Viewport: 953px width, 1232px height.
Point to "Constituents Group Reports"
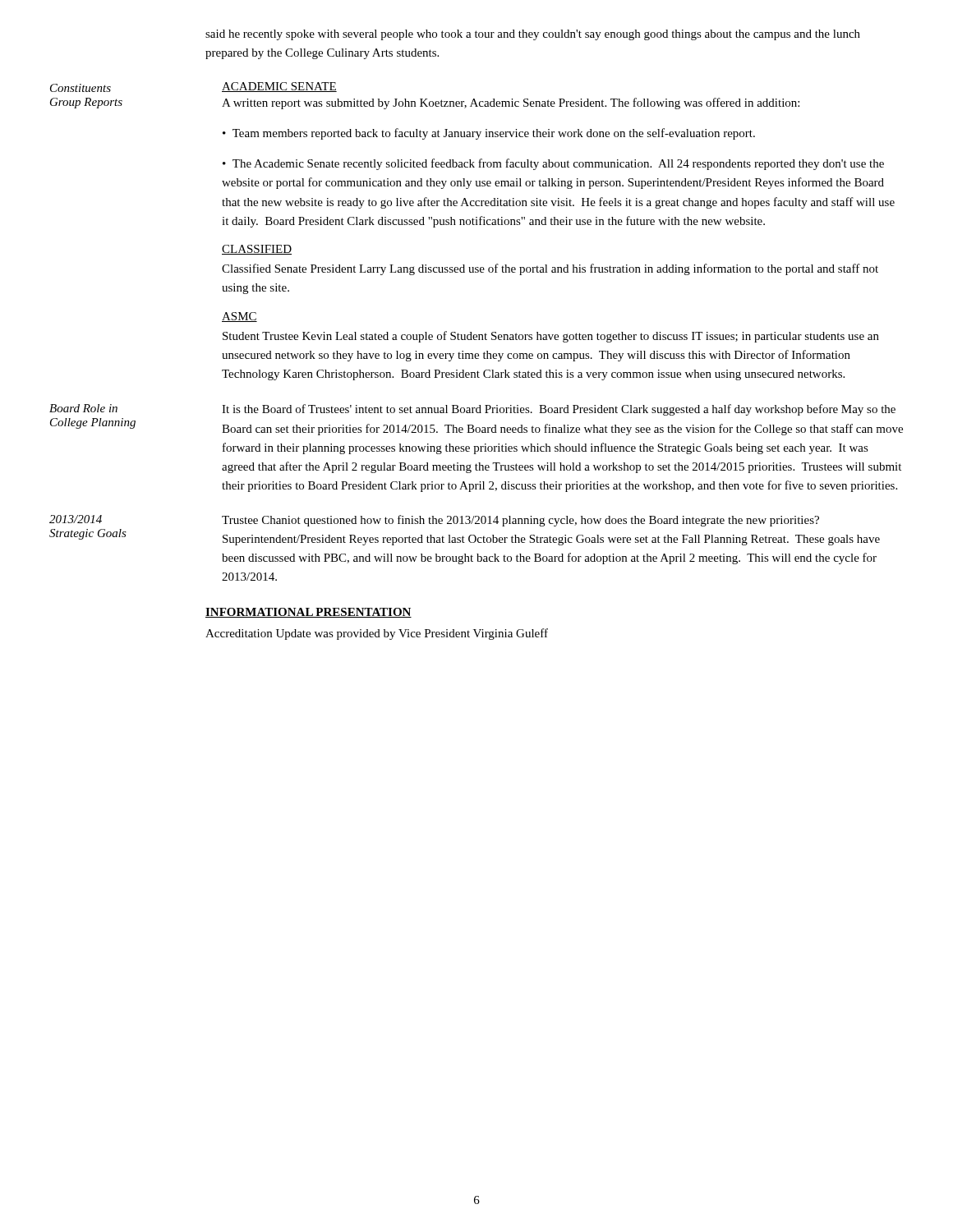[86, 94]
